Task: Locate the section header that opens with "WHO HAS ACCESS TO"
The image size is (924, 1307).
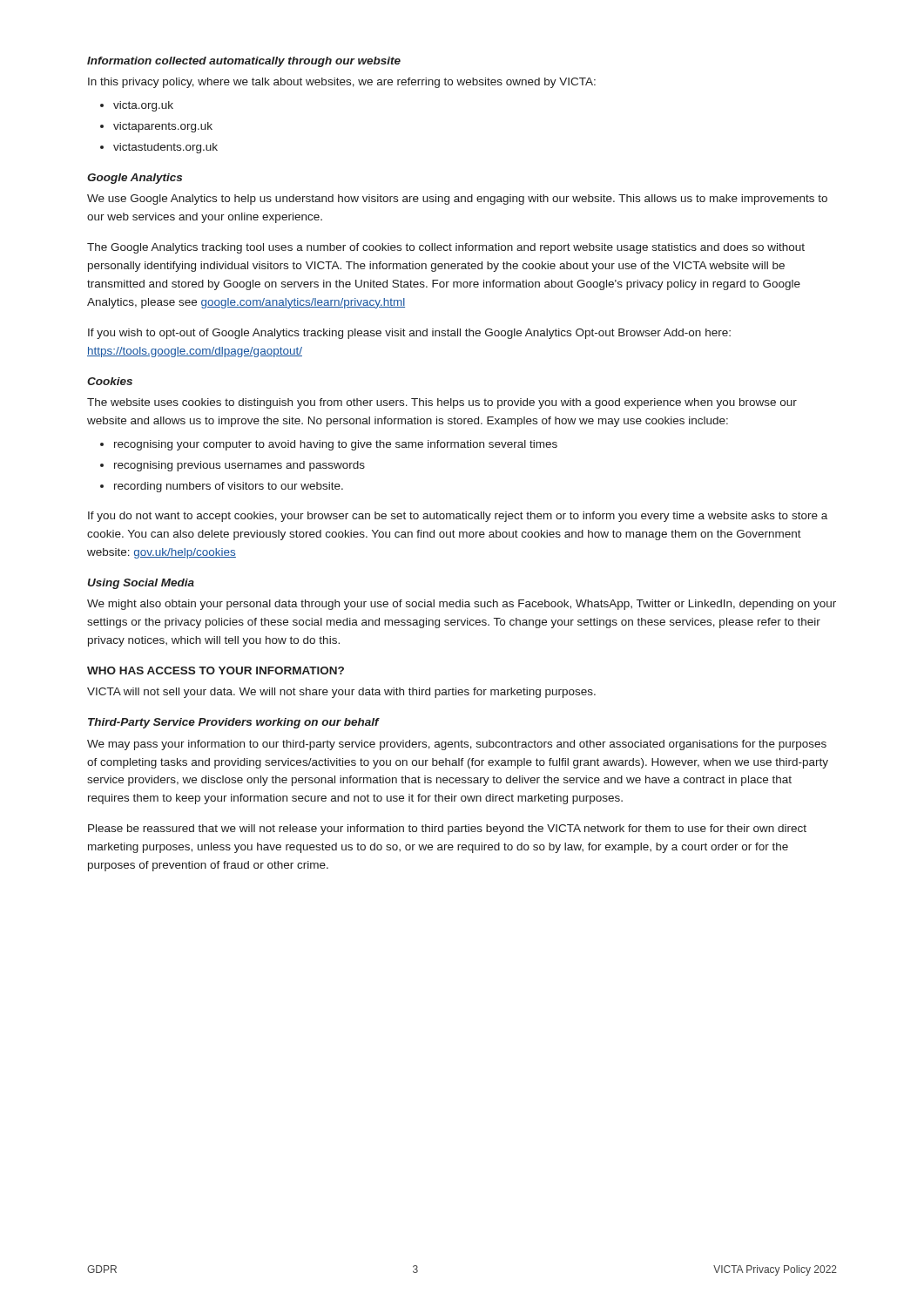Action: click(x=216, y=671)
